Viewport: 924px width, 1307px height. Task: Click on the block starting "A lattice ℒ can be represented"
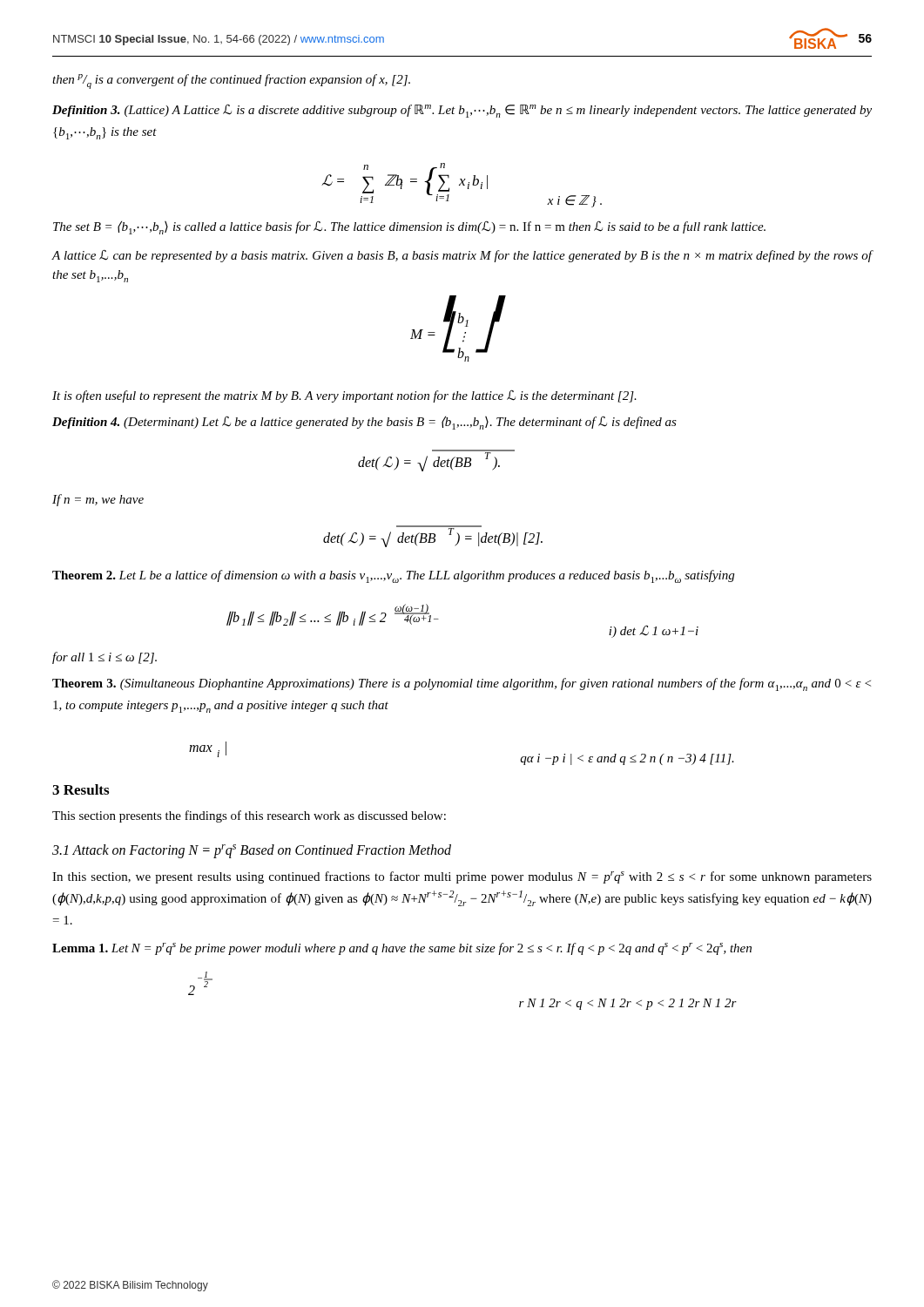pos(462,266)
